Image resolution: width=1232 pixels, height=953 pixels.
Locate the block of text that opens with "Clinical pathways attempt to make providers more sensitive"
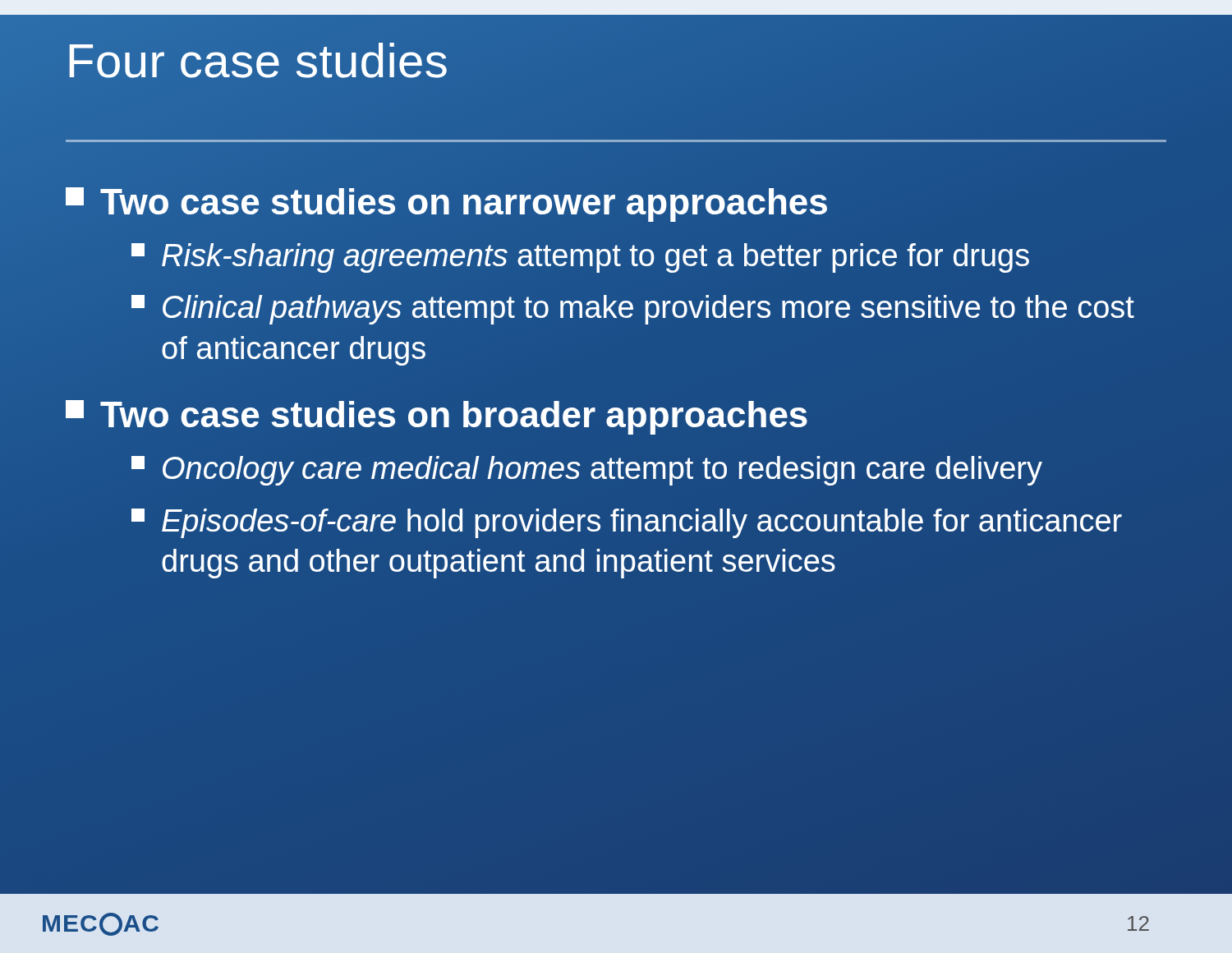click(649, 328)
